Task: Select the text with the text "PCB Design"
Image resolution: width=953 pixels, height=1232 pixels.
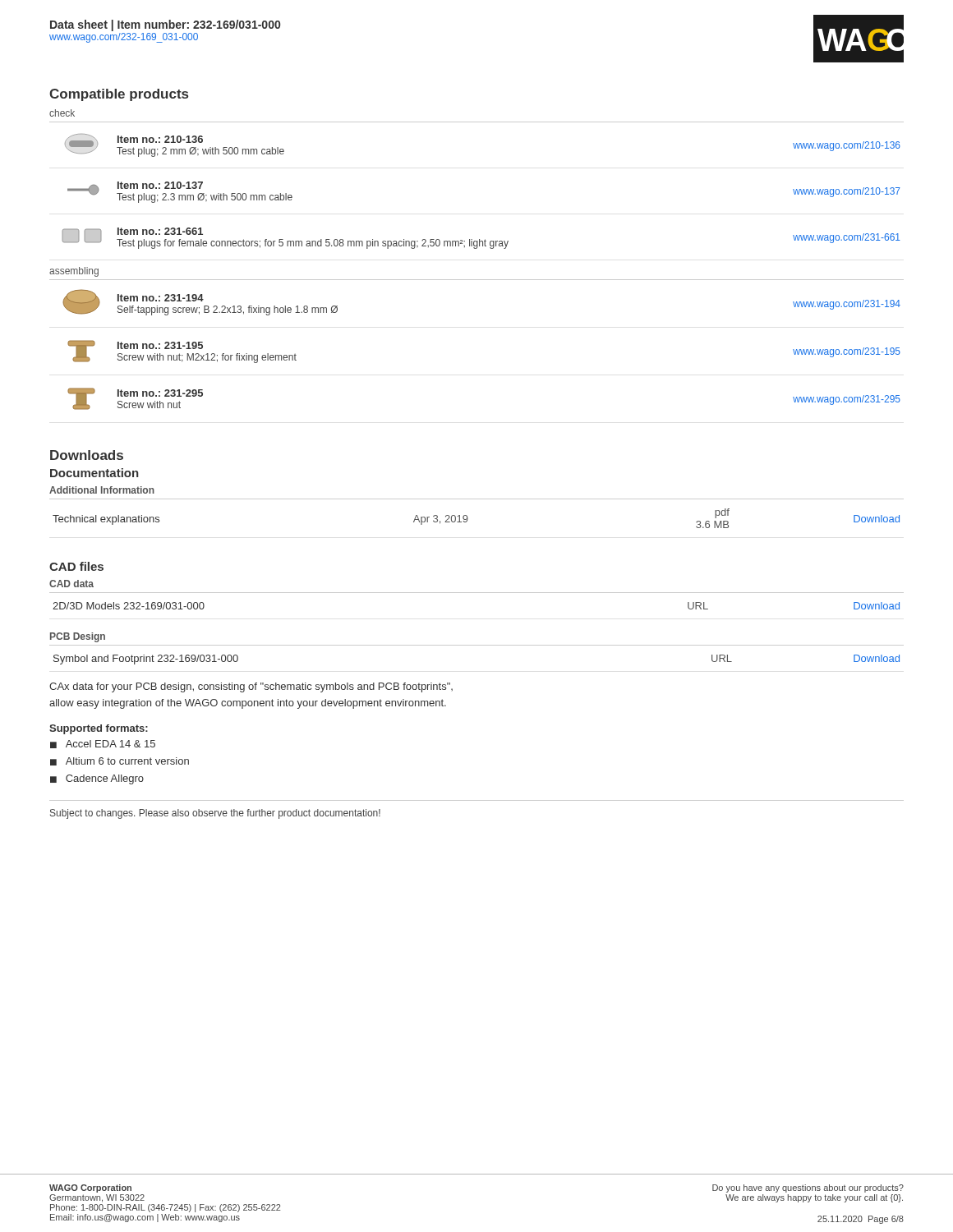Action: click(x=77, y=637)
